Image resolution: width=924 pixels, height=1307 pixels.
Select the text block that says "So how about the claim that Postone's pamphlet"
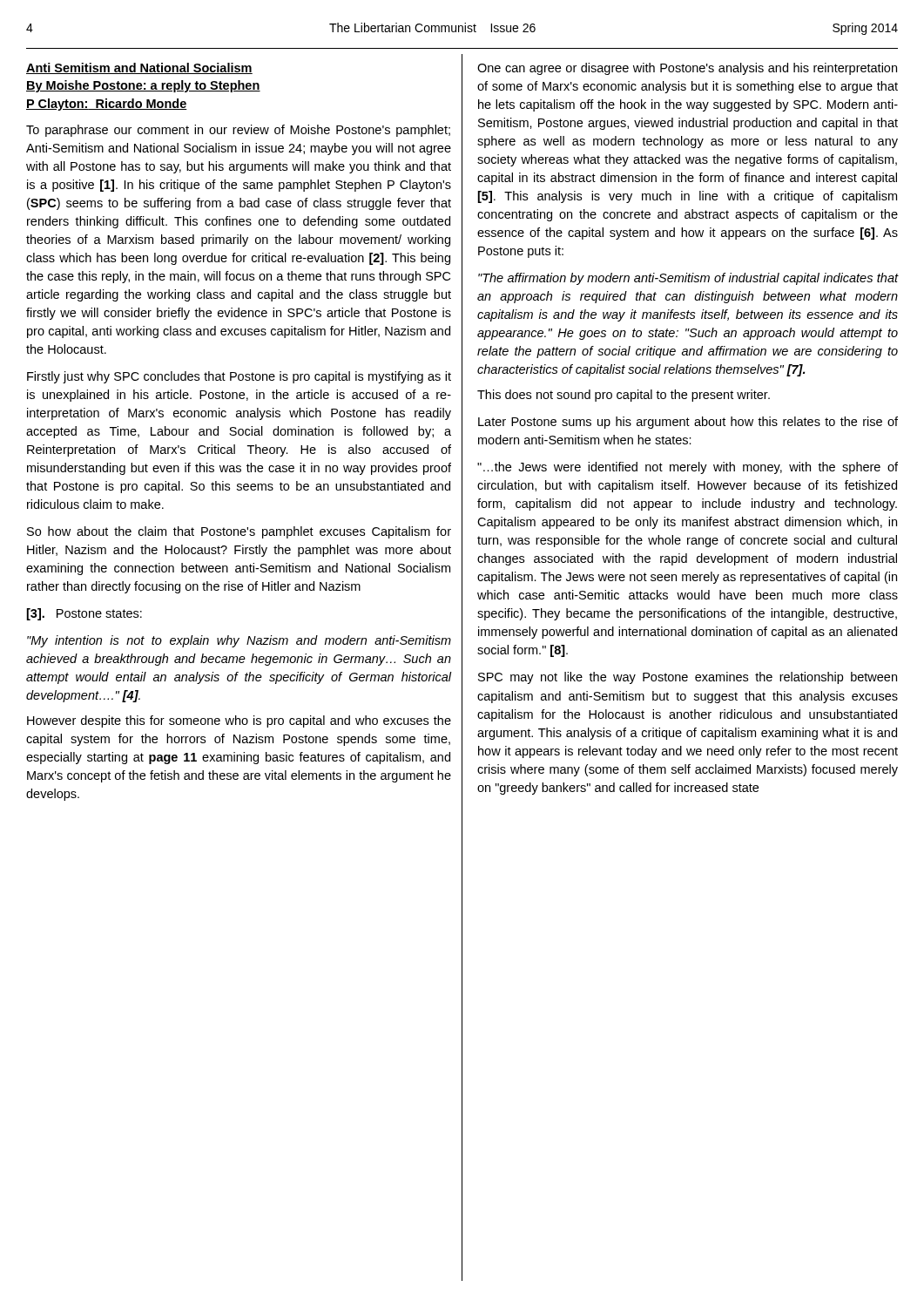[x=239, y=560]
